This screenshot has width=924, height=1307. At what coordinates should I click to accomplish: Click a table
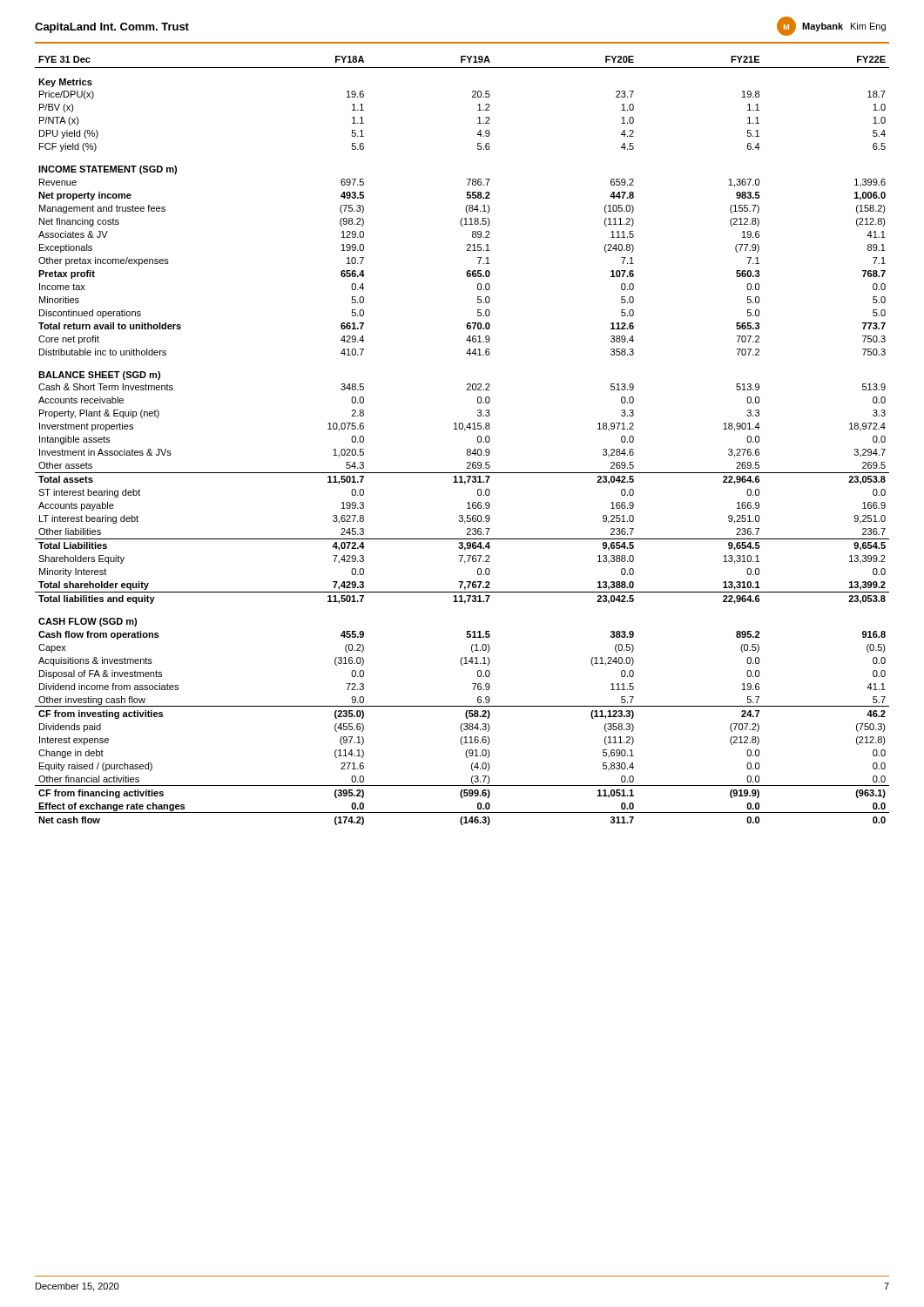click(x=462, y=439)
